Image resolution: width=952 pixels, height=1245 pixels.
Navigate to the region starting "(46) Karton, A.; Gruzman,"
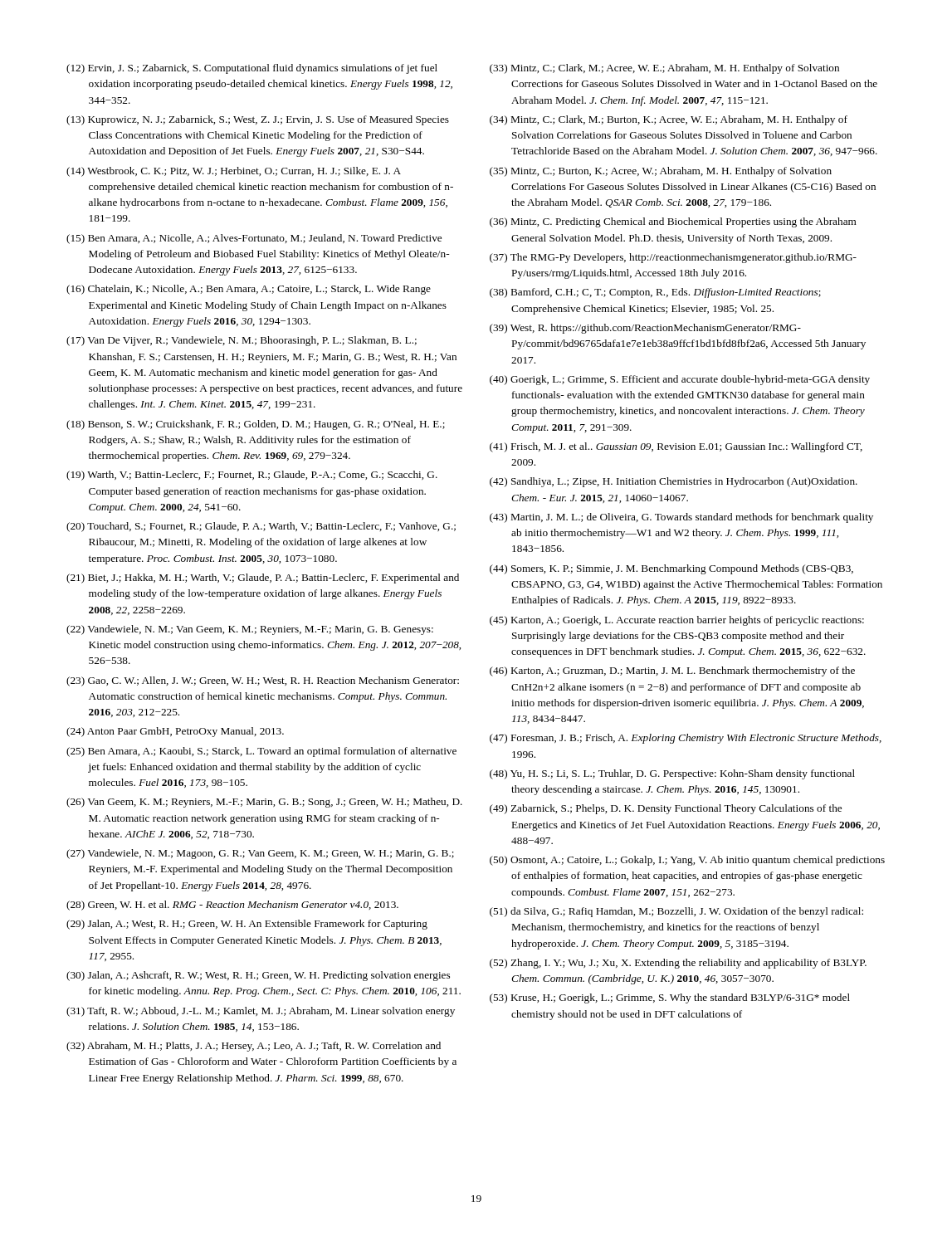(x=677, y=694)
